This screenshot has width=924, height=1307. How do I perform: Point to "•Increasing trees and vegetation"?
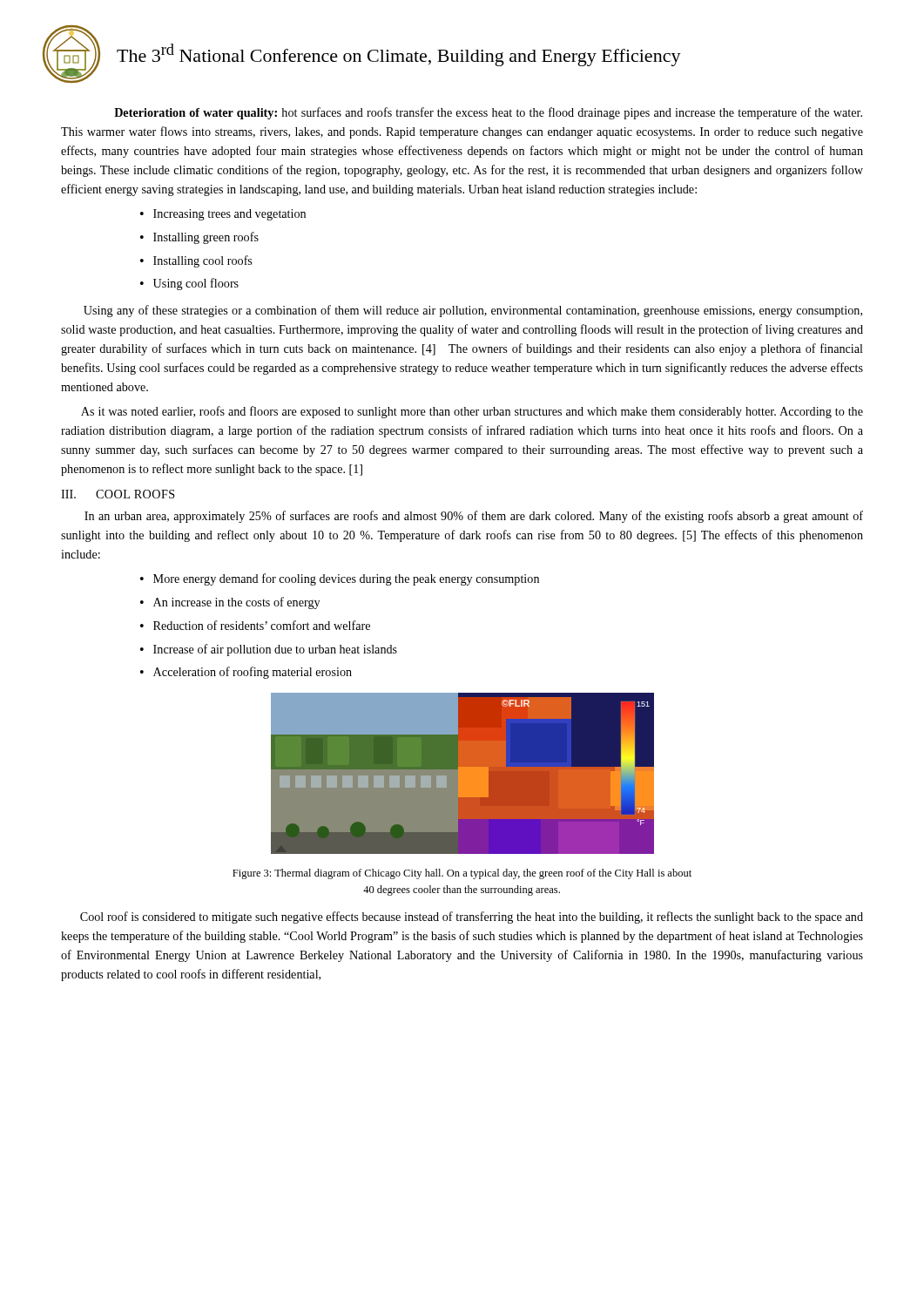coord(223,215)
